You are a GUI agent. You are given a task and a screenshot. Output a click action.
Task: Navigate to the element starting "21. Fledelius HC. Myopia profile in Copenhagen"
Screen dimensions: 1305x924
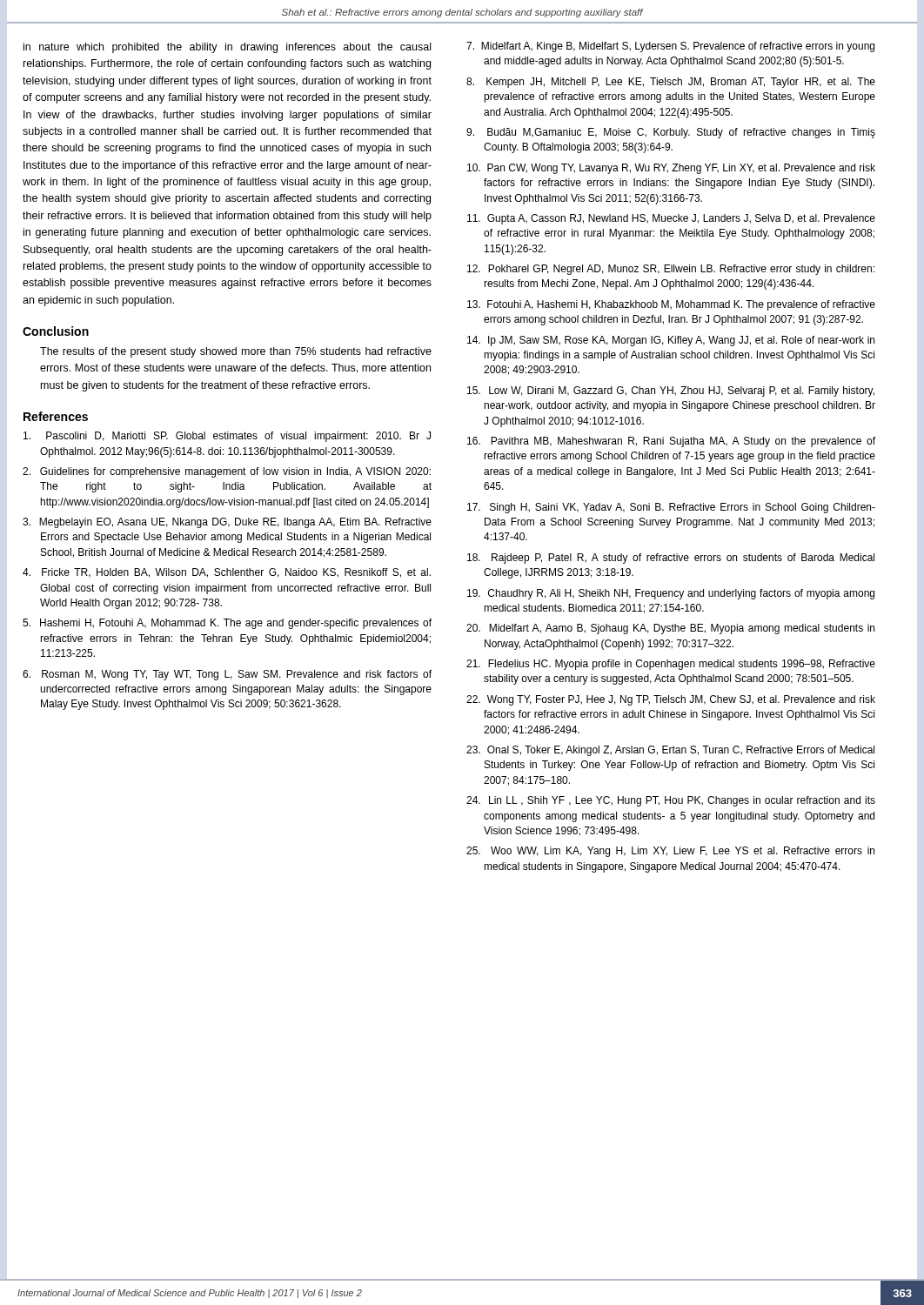[671, 671]
